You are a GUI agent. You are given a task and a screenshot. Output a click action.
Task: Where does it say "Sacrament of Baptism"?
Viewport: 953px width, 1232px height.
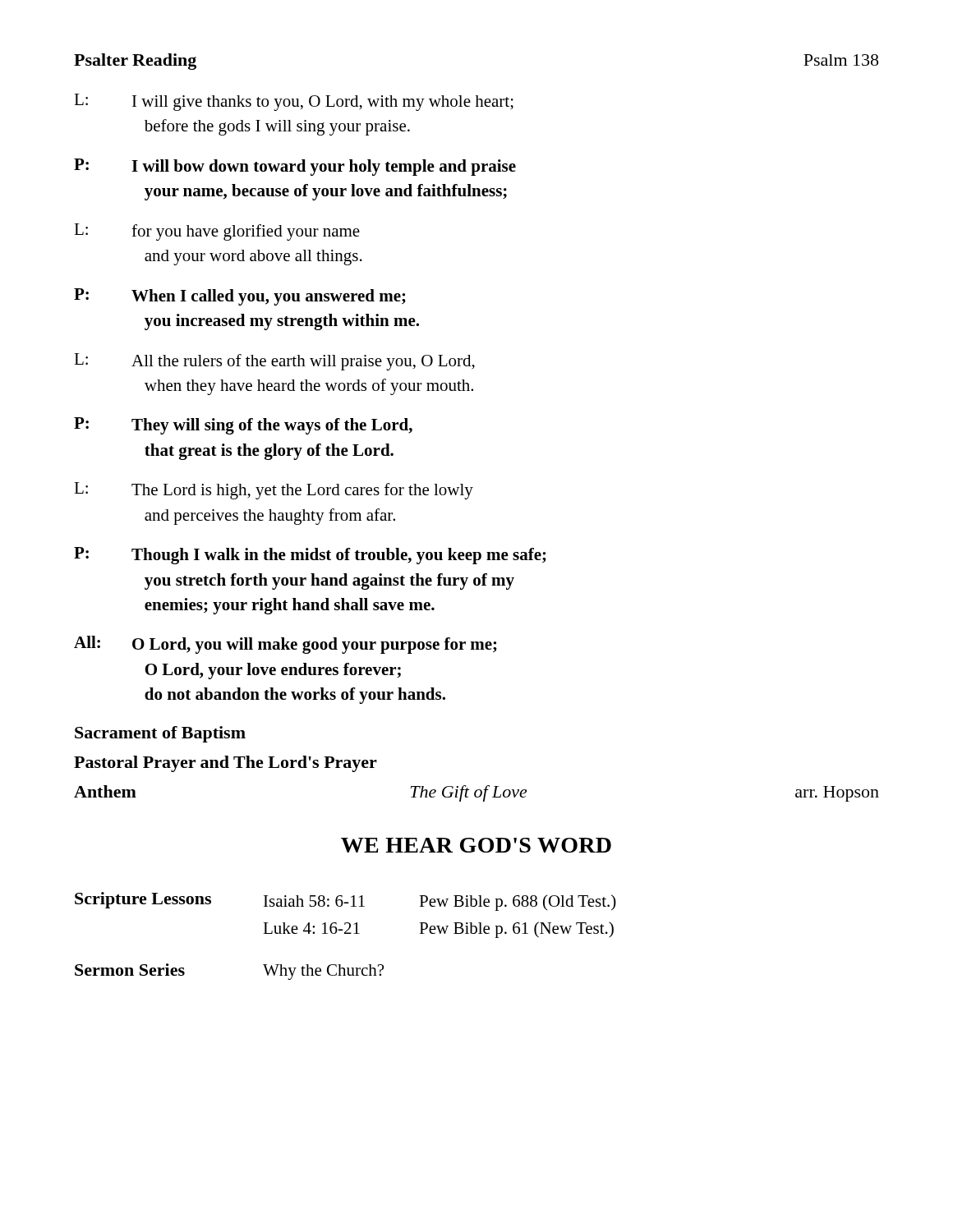pyautogui.click(x=160, y=732)
